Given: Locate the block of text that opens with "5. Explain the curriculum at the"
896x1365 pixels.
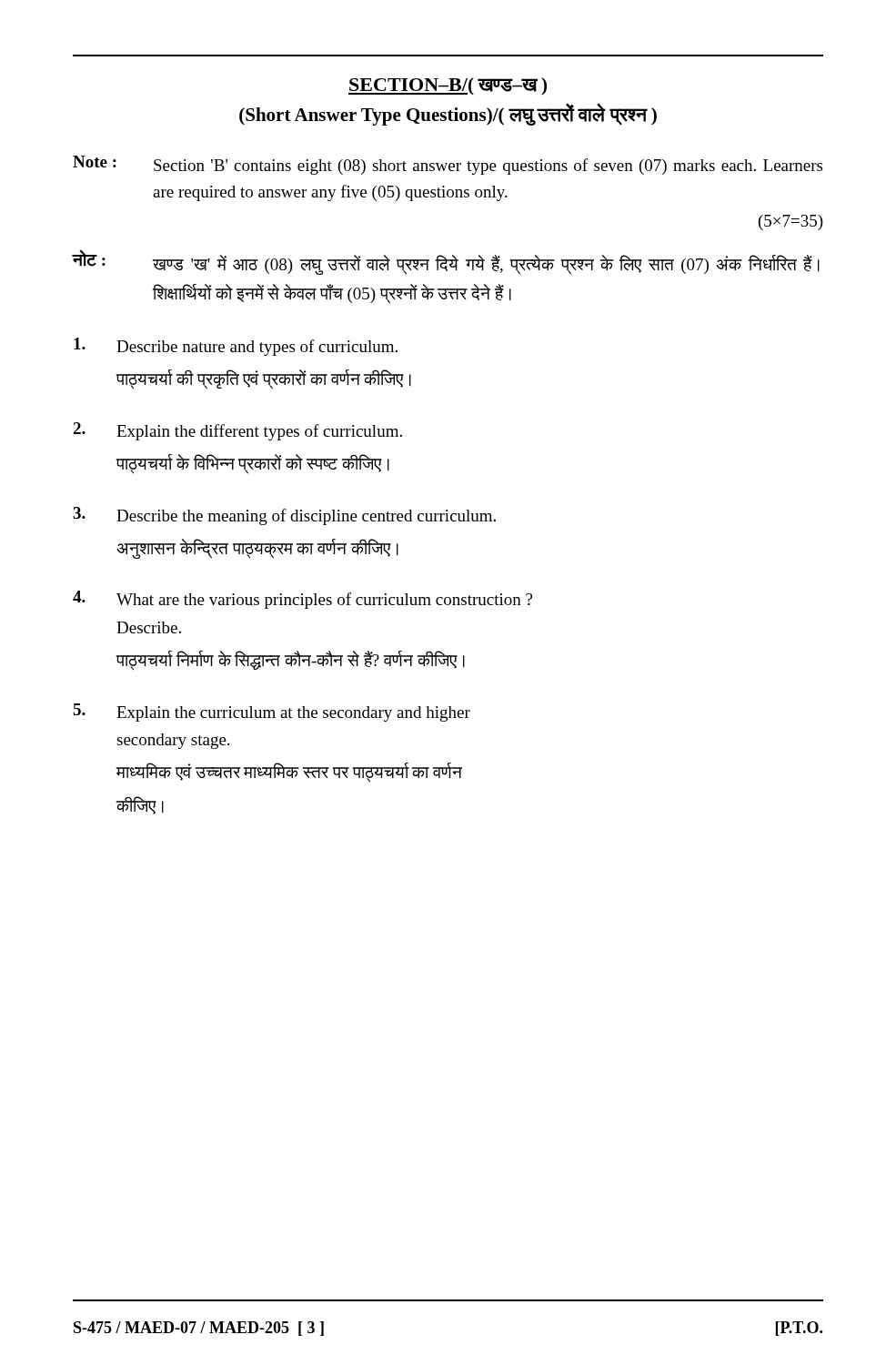Looking at the screenshot, I should coord(448,759).
